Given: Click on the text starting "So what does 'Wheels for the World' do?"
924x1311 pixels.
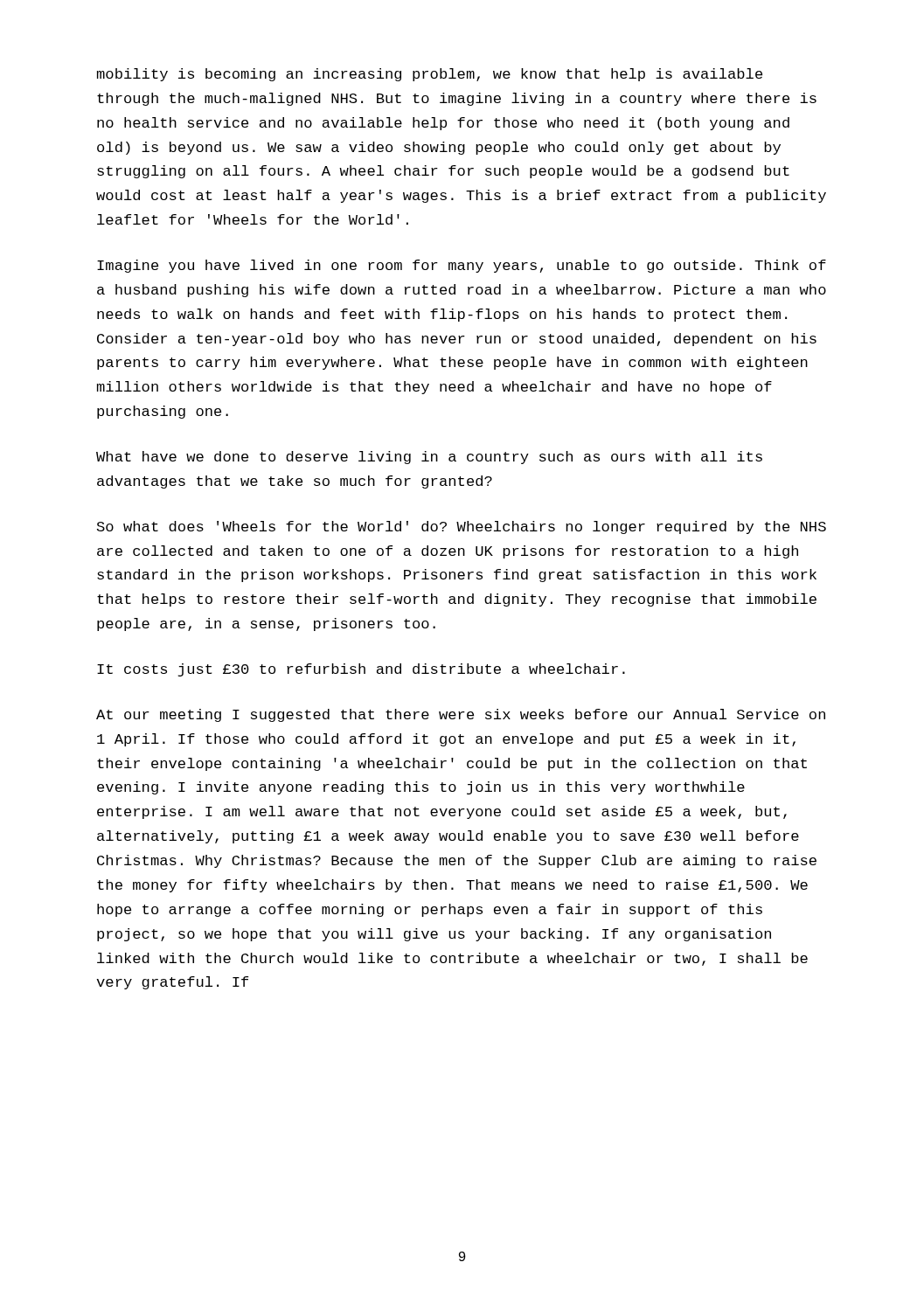Looking at the screenshot, I should click(x=461, y=576).
